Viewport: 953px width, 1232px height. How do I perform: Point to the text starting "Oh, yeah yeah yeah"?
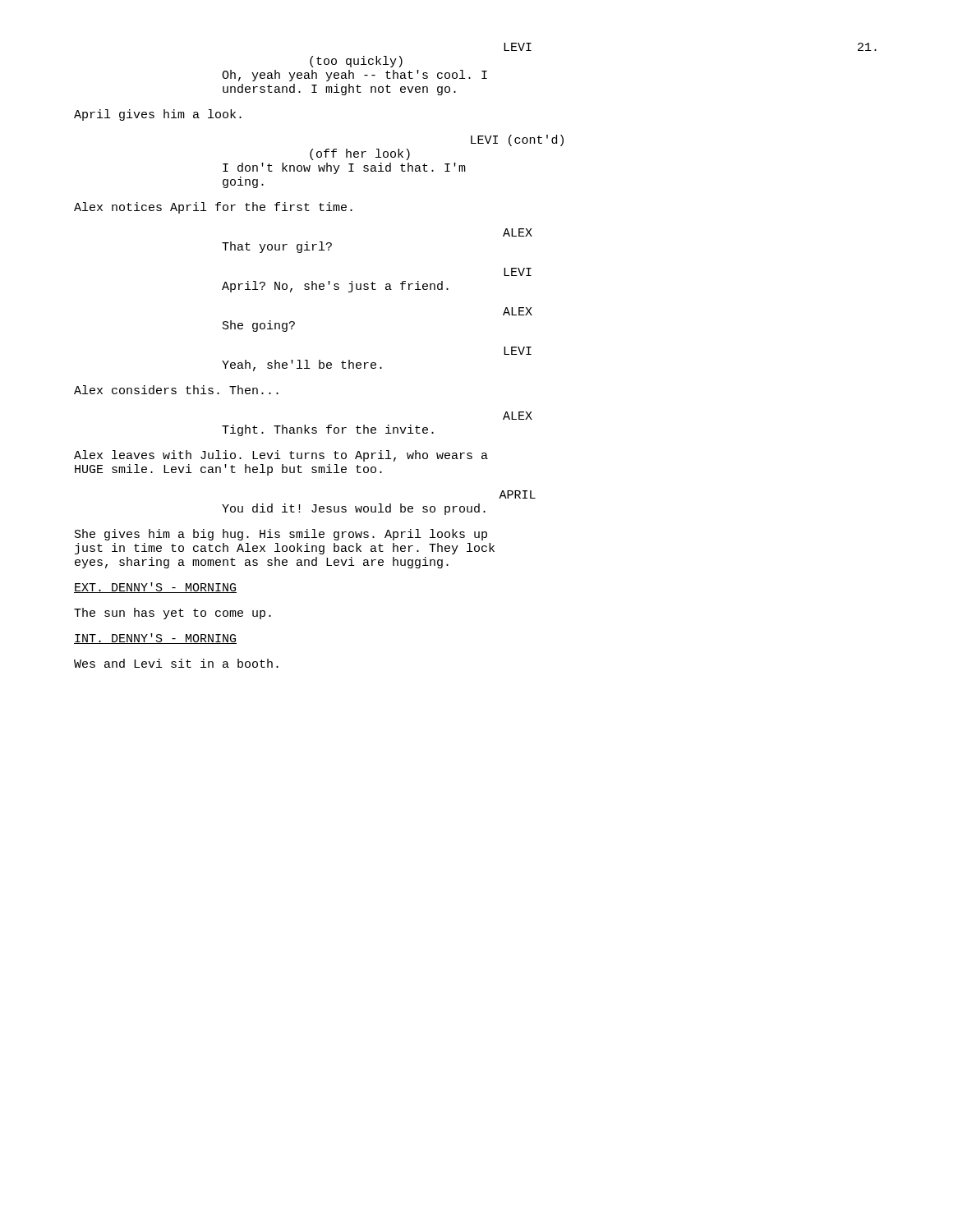coord(355,83)
